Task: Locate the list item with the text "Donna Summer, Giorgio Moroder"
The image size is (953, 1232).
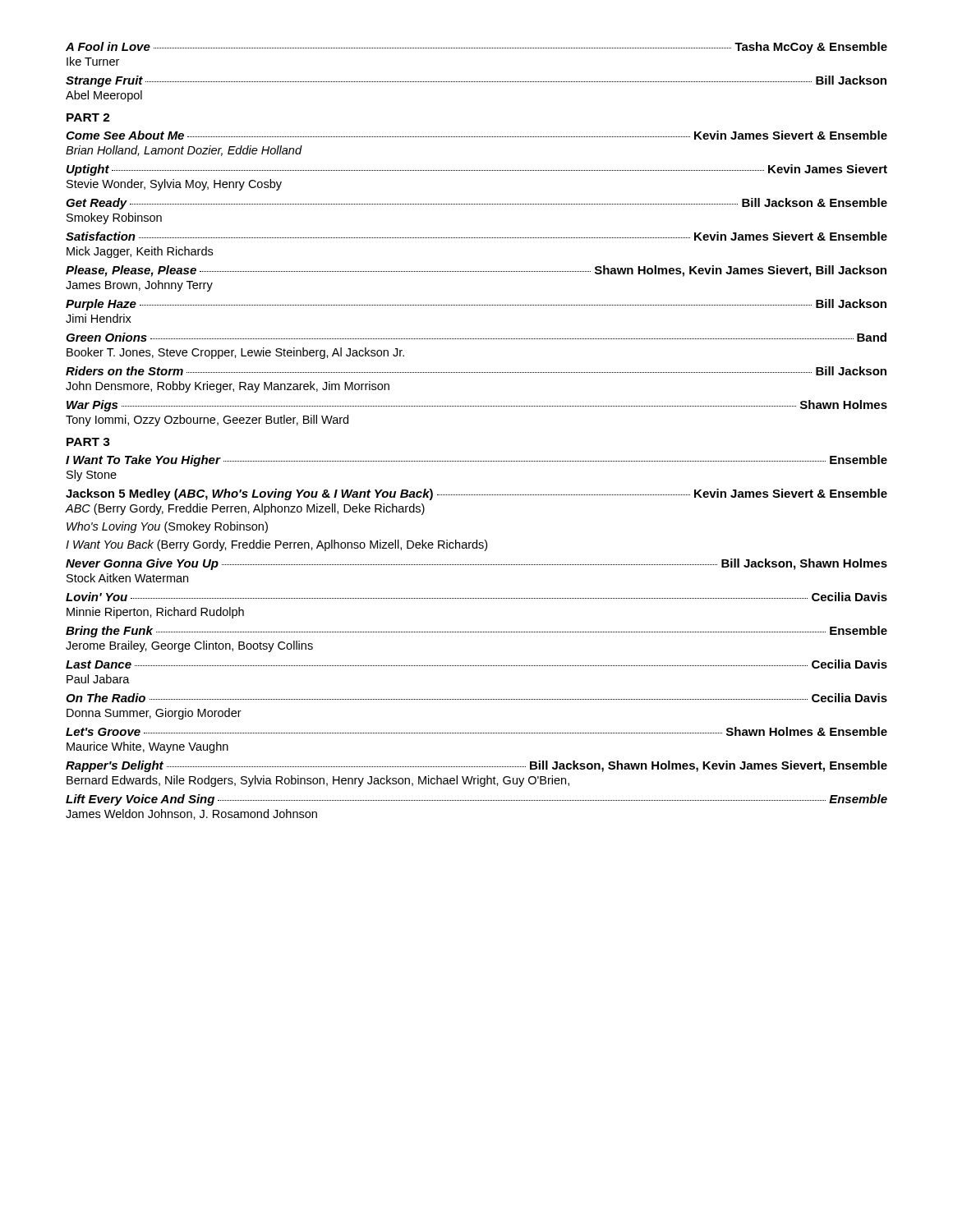Action: click(x=153, y=713)
